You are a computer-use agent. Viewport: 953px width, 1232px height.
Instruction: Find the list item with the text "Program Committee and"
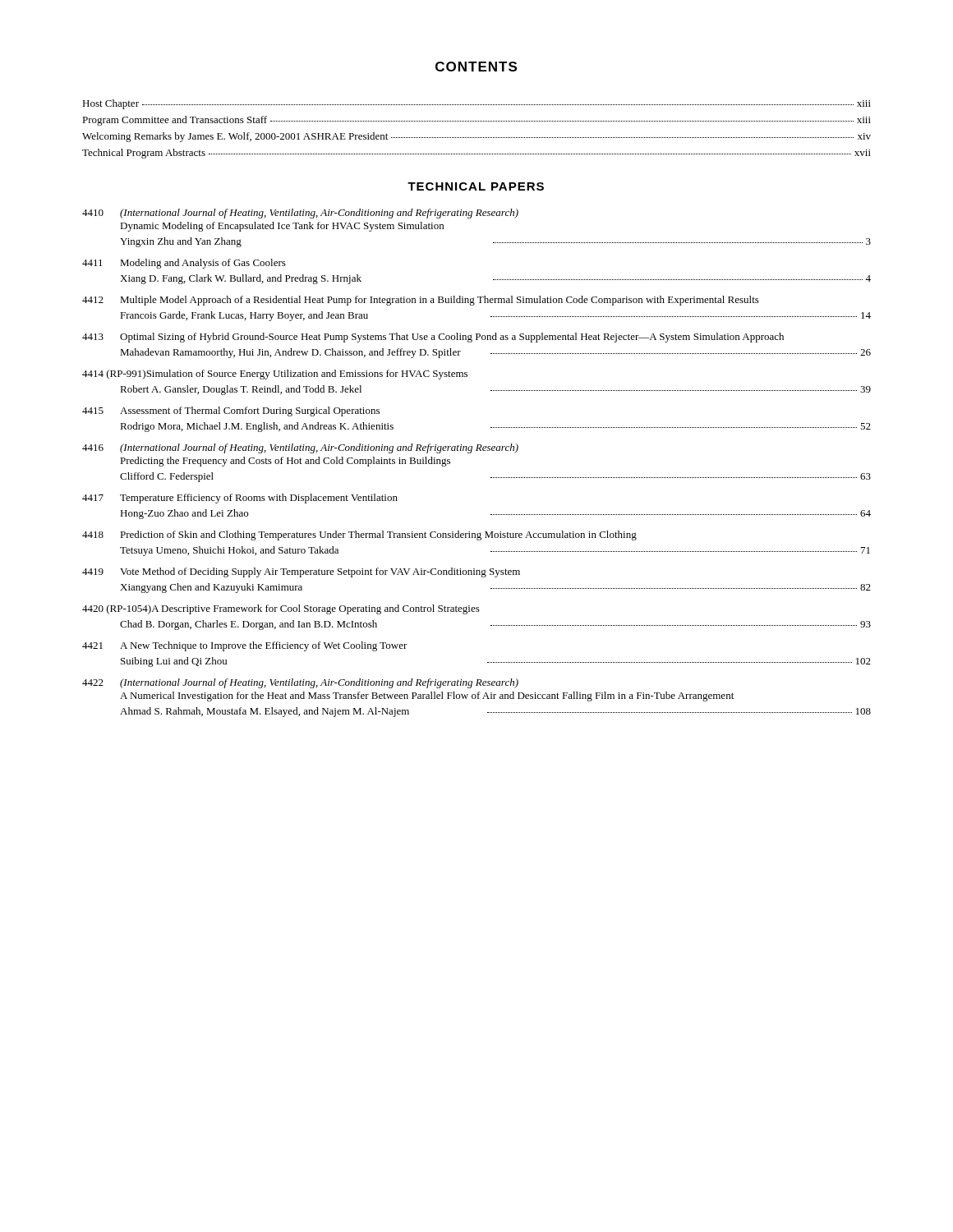coord(476,119)
